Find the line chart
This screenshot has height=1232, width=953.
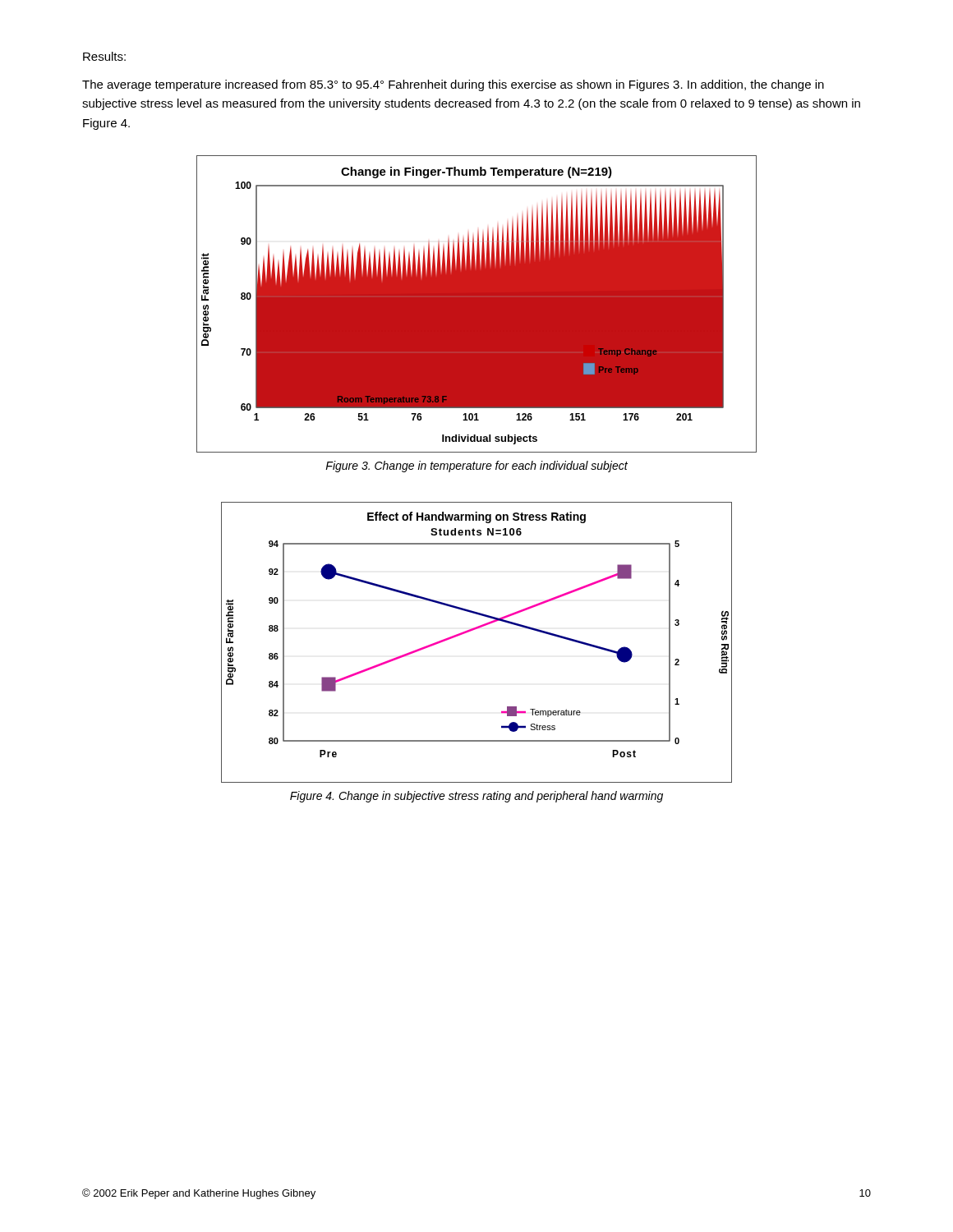476,652
